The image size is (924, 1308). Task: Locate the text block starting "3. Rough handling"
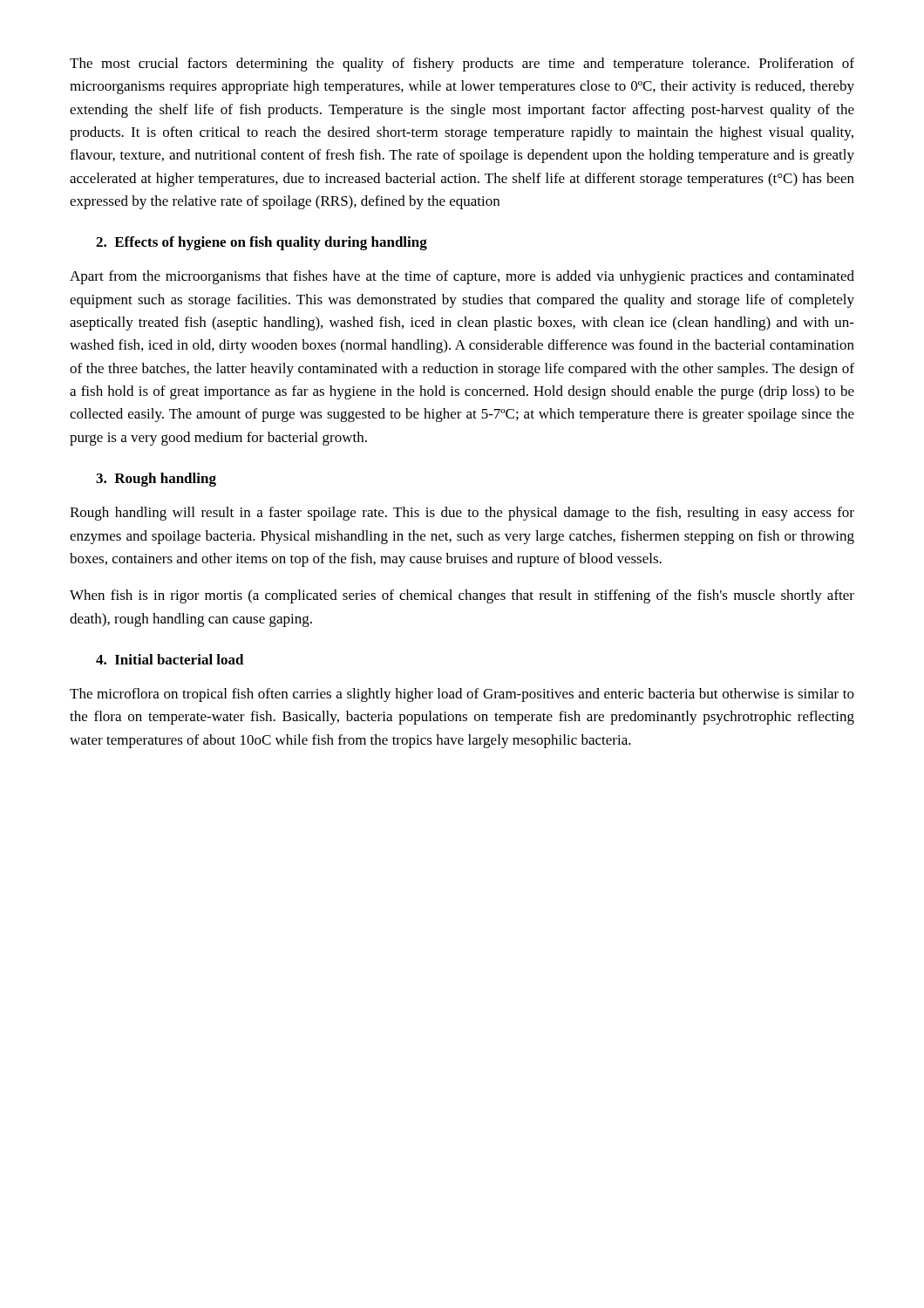[x=156, y=478]
